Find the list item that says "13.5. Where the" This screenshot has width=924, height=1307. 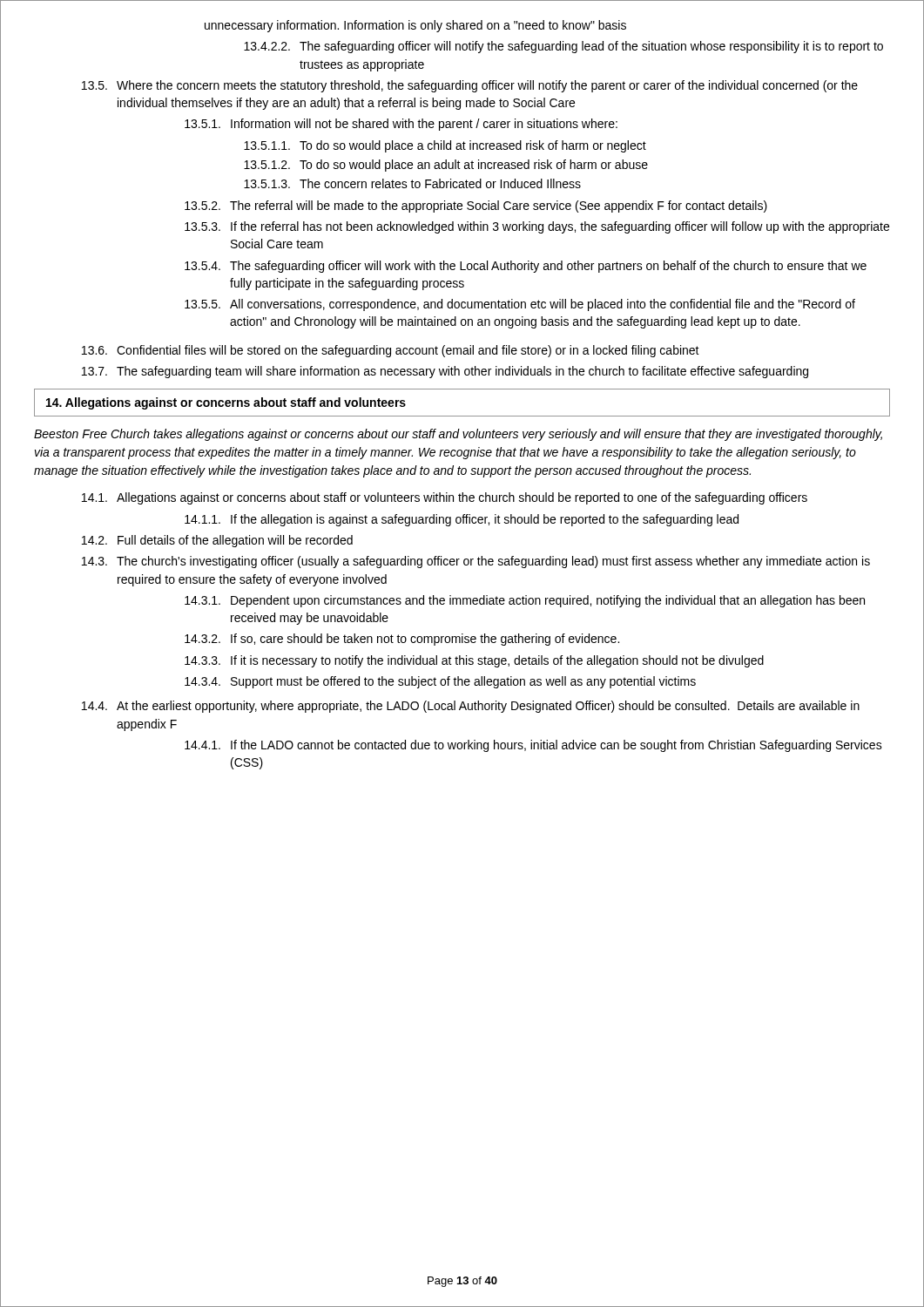tap(482, 94)
